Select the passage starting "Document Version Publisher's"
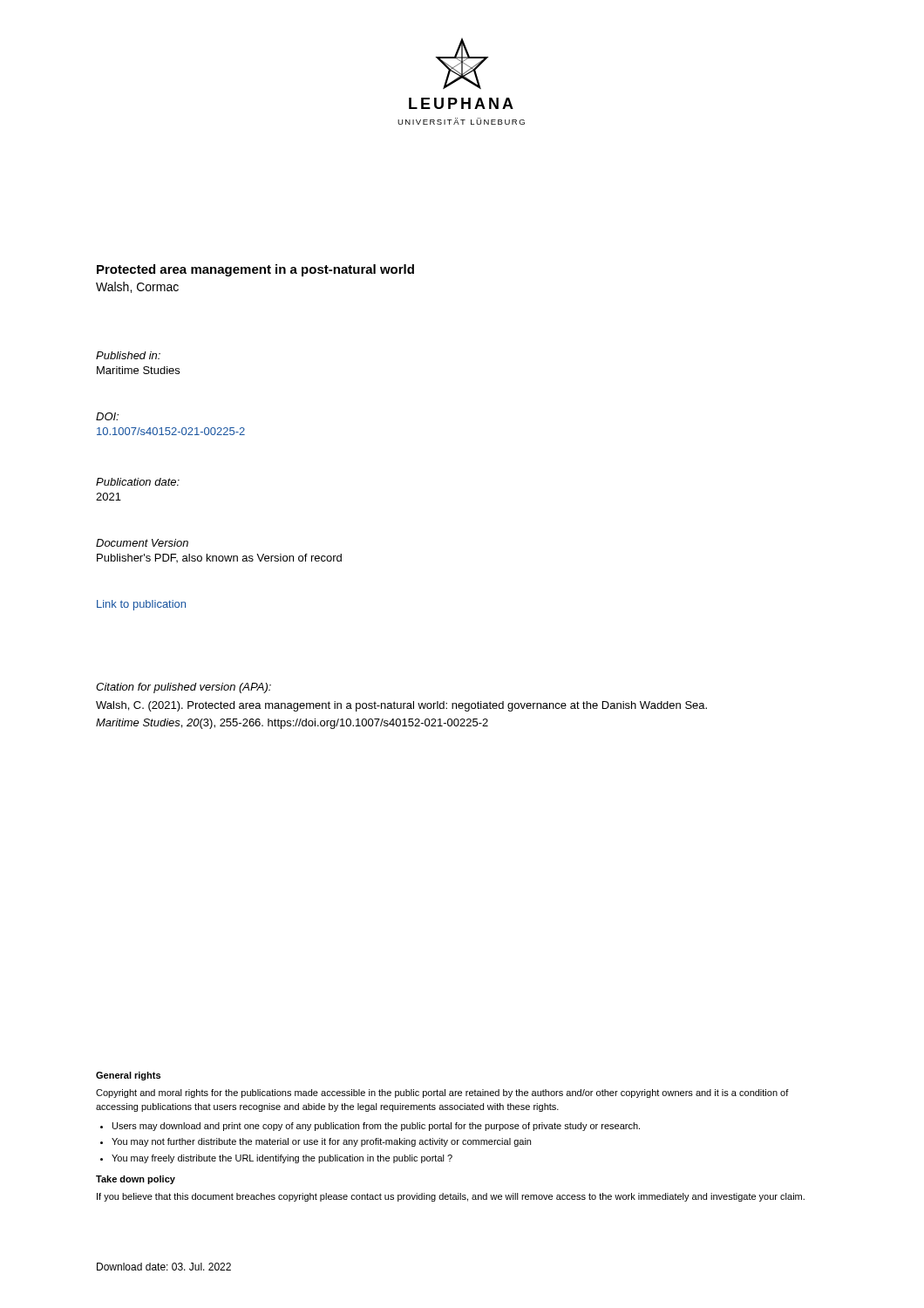The width and height of the screenshot is (924, 1308). pos(142,543)
